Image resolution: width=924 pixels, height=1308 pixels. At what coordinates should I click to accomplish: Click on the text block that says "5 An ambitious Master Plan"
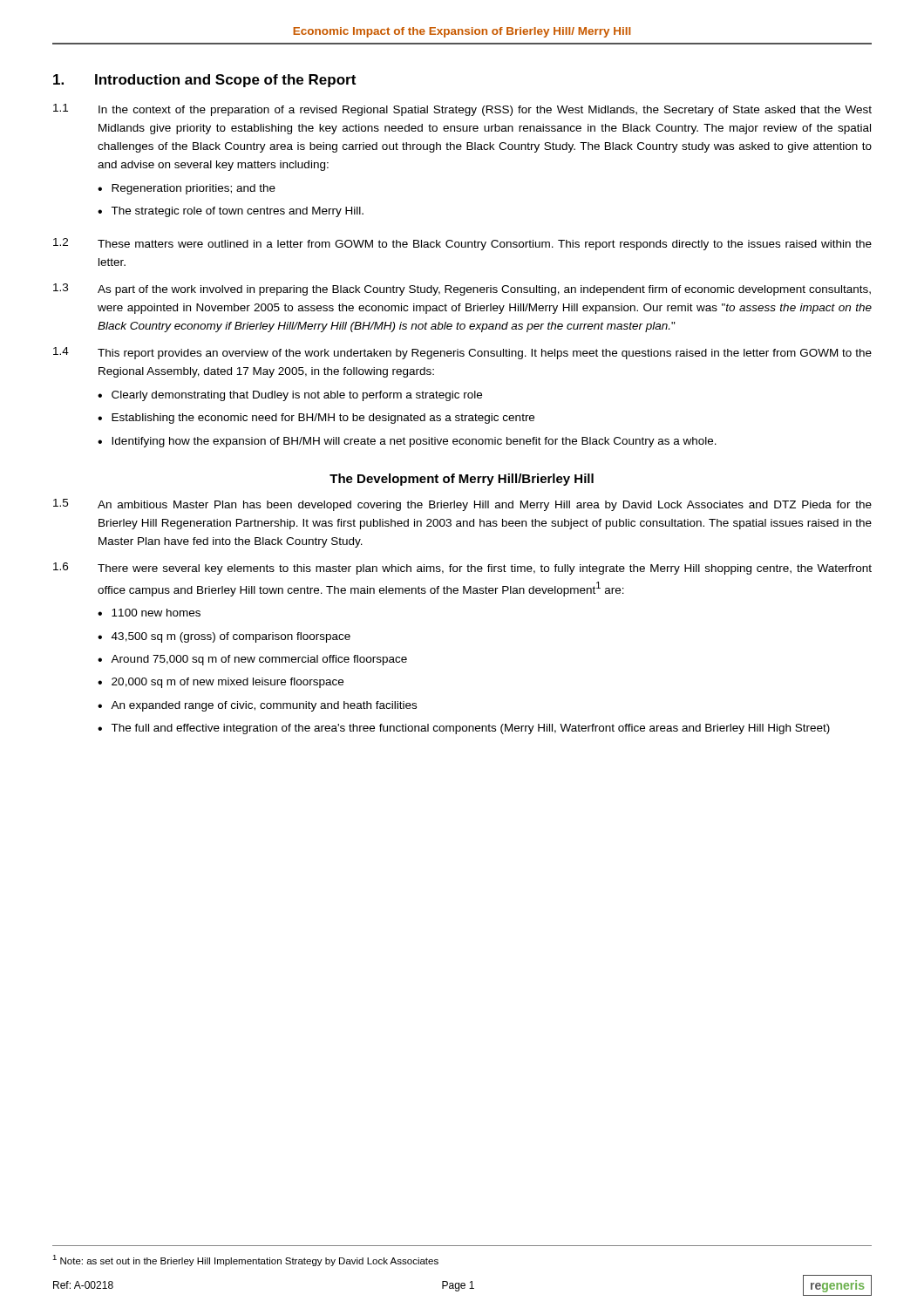click(x=462, y=524)
